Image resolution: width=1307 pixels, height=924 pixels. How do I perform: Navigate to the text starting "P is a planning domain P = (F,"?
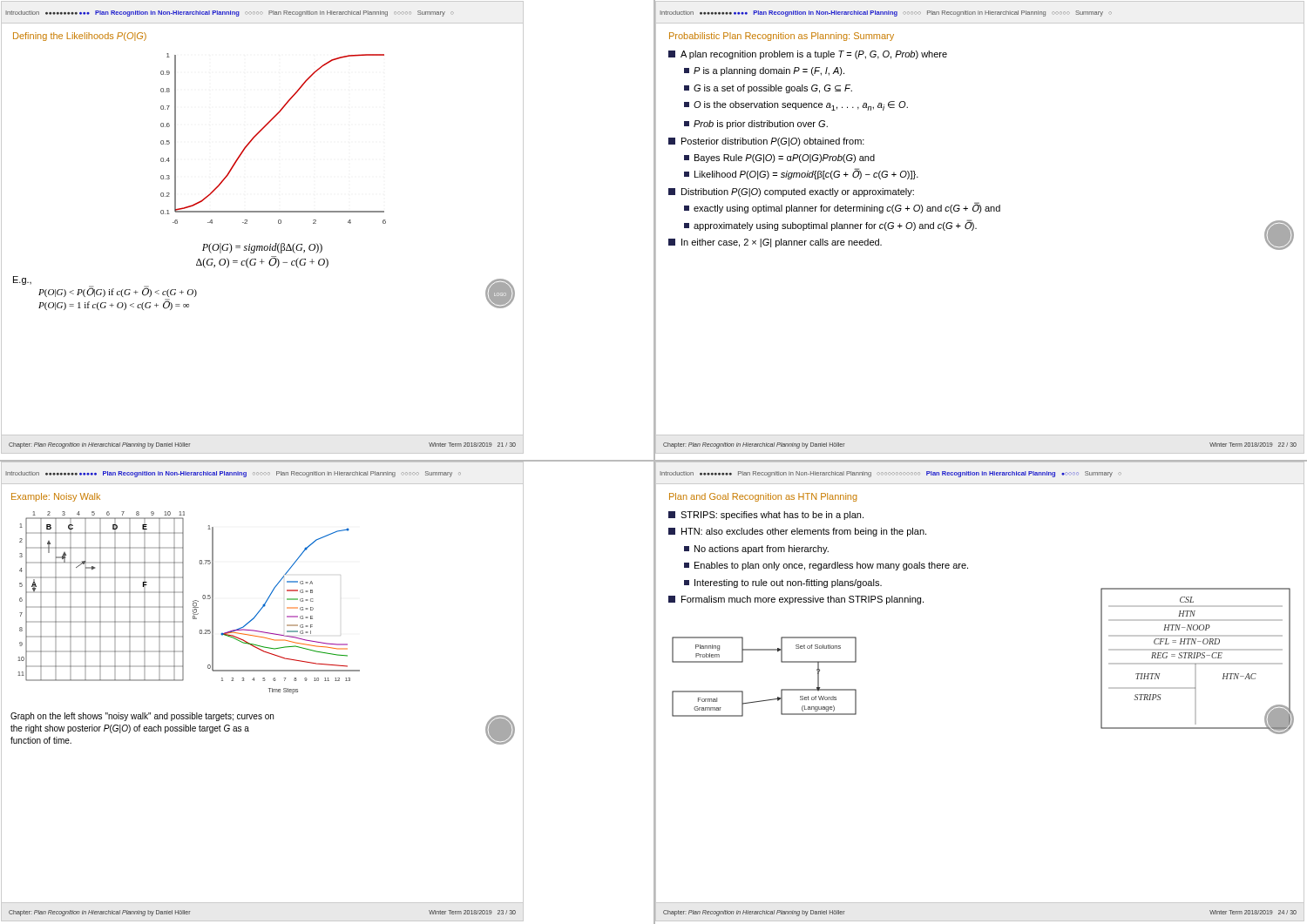point(765,71)
